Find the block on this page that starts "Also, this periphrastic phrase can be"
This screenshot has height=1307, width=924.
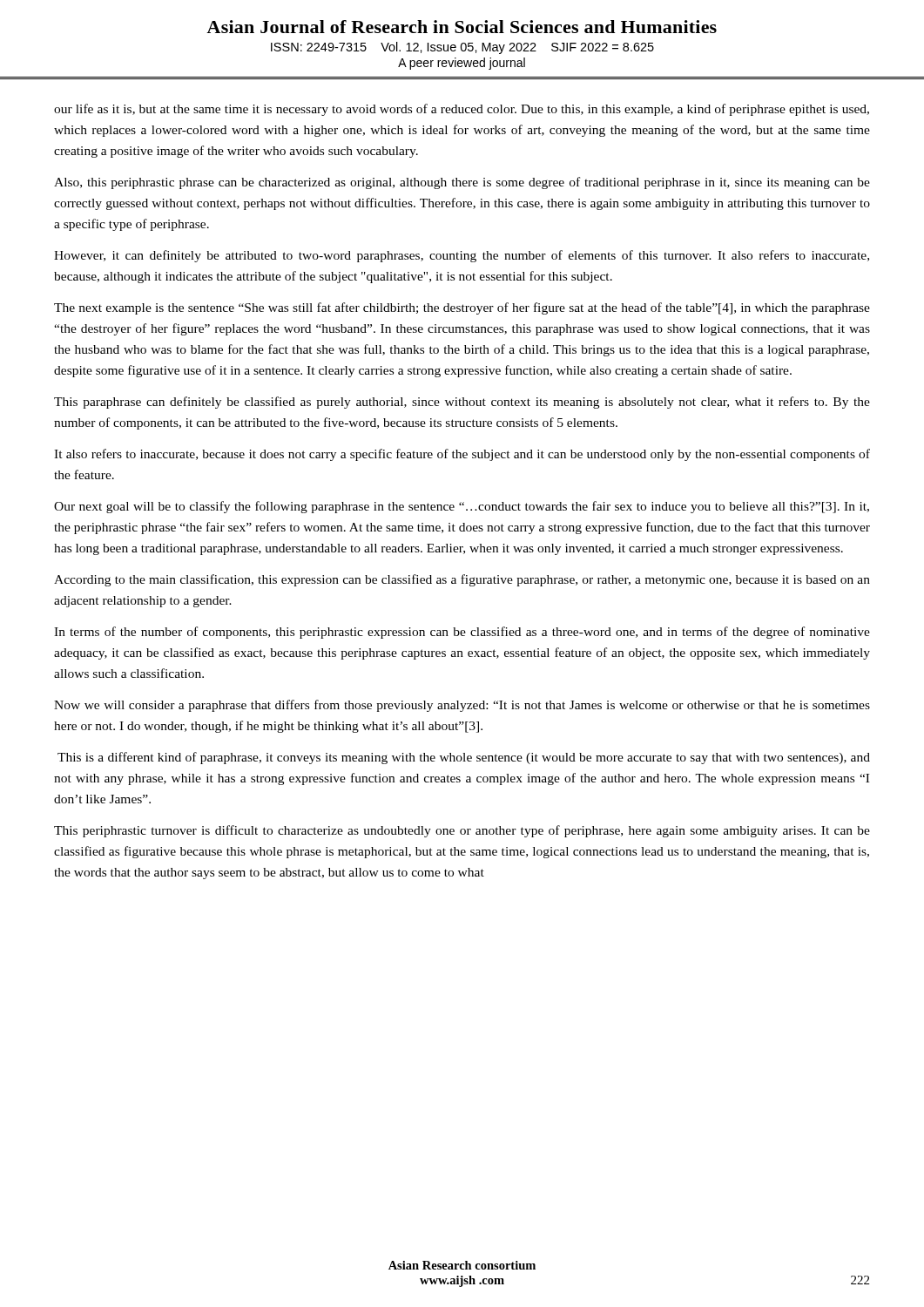pyautogui.click(x=462, y=203)
